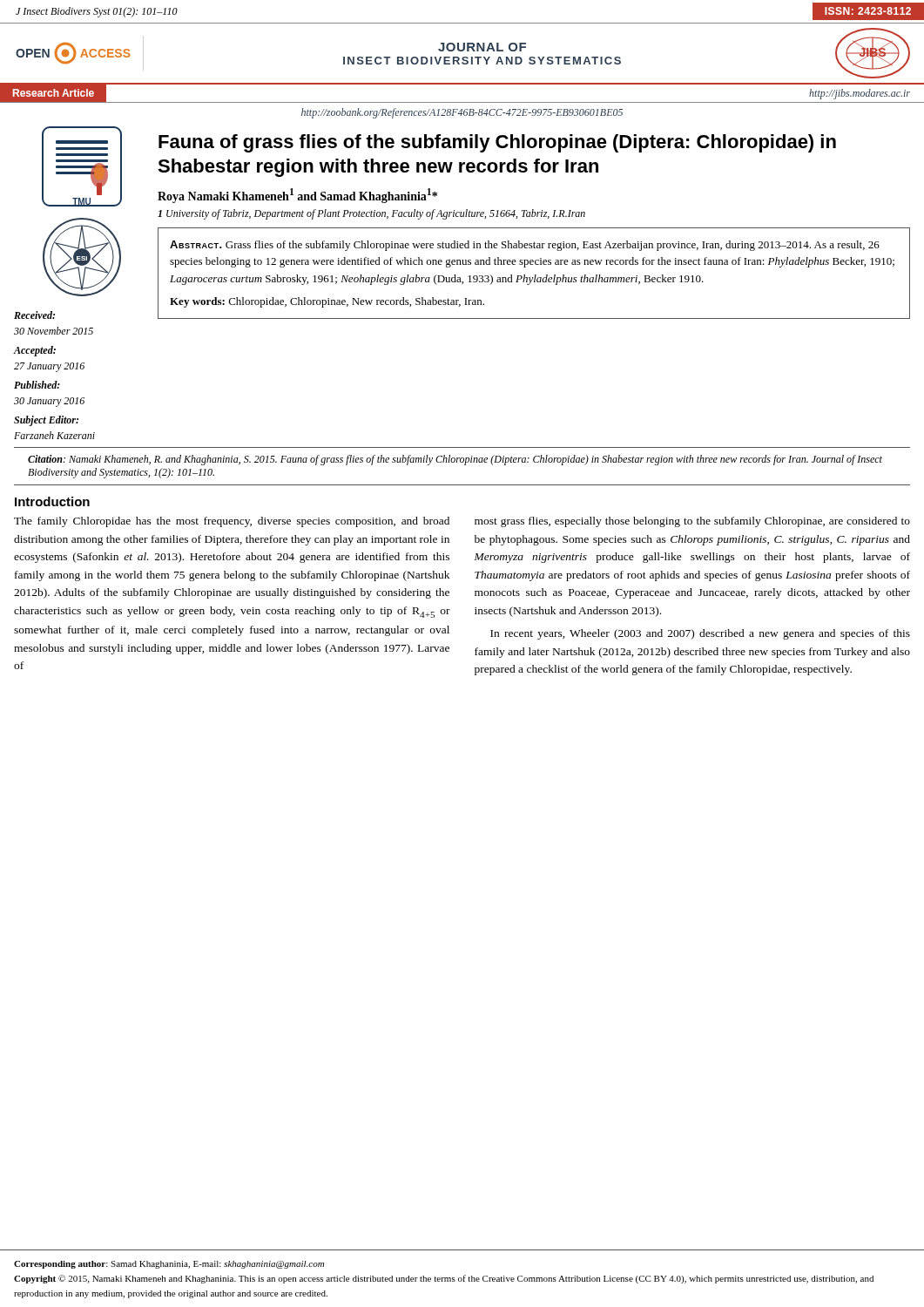
Task: Find the block starting "1 University of Tabriz, Department of Plant Protection,"
Action: coord(372,213)
